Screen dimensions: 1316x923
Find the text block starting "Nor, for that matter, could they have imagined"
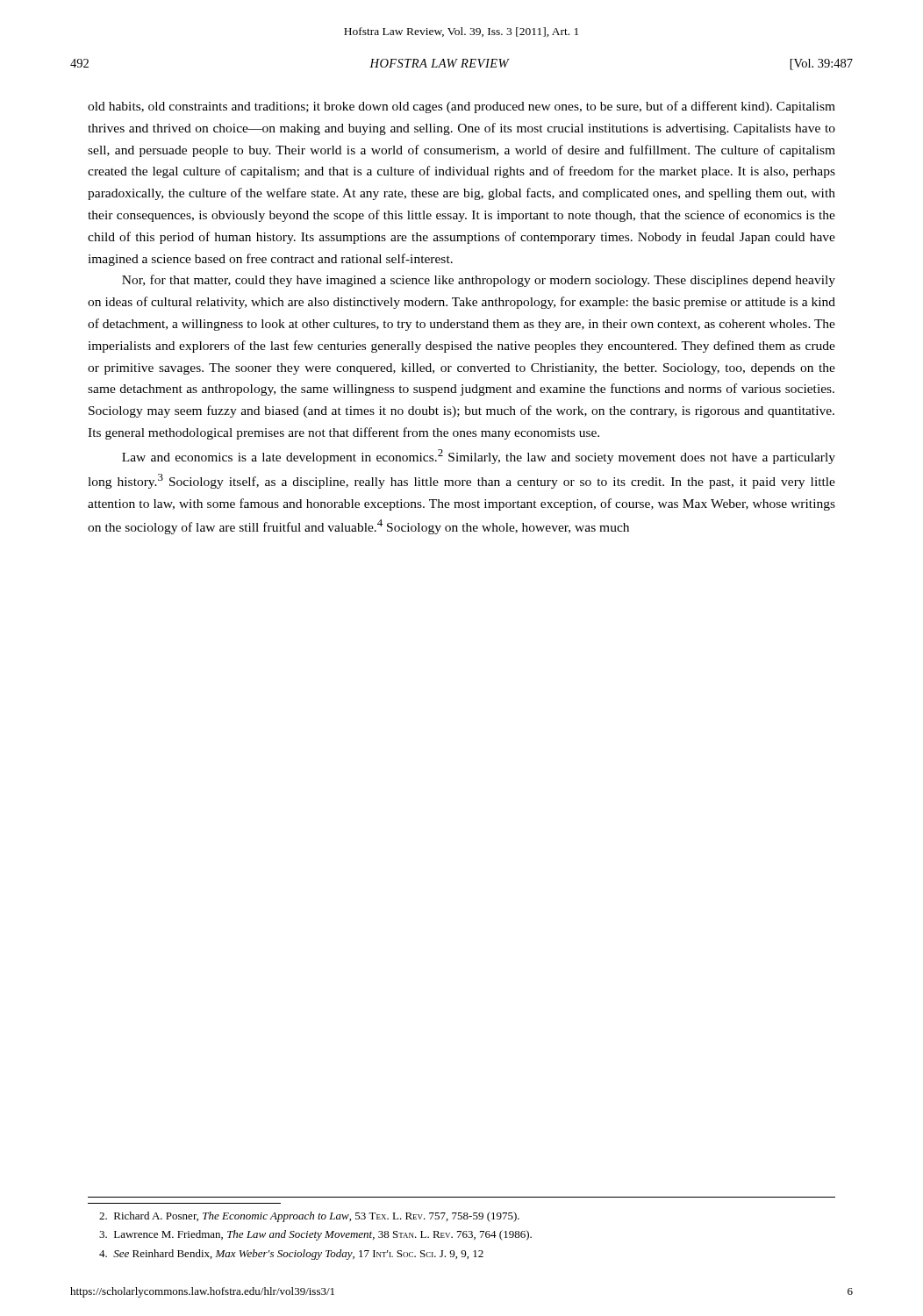[x=462, y=404]
